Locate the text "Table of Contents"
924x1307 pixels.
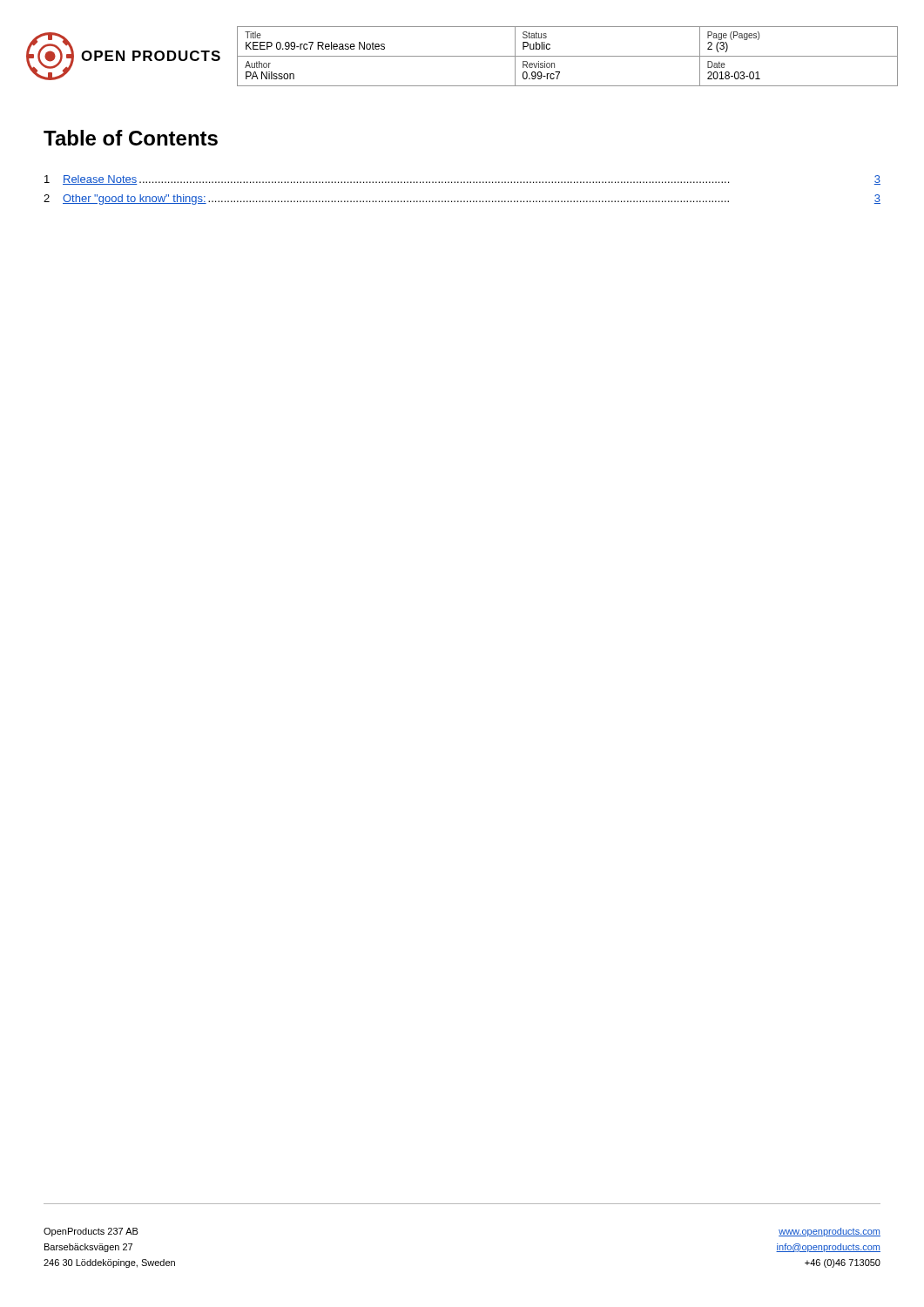click(x=131, y=138)
